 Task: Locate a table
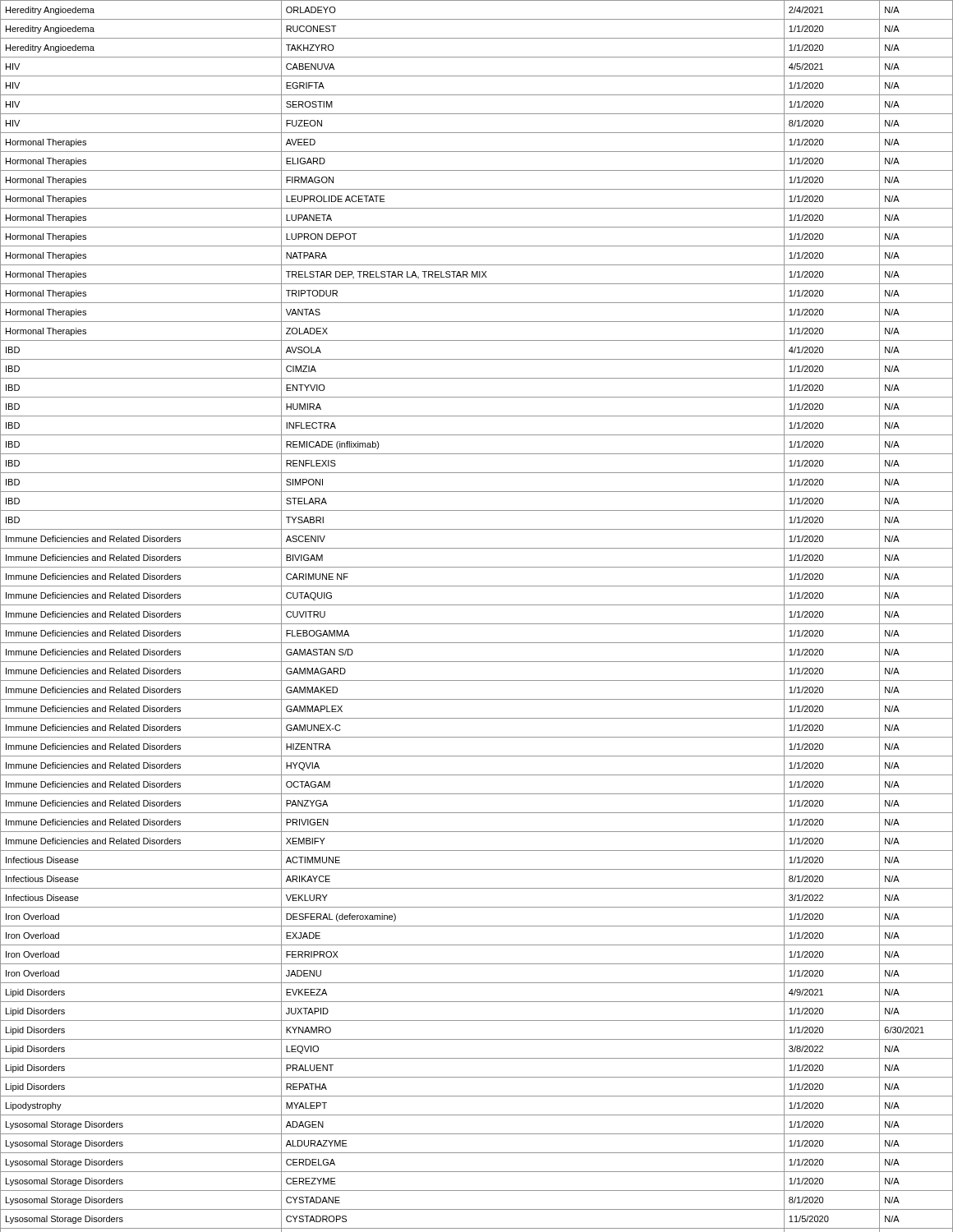click(476, 616)
